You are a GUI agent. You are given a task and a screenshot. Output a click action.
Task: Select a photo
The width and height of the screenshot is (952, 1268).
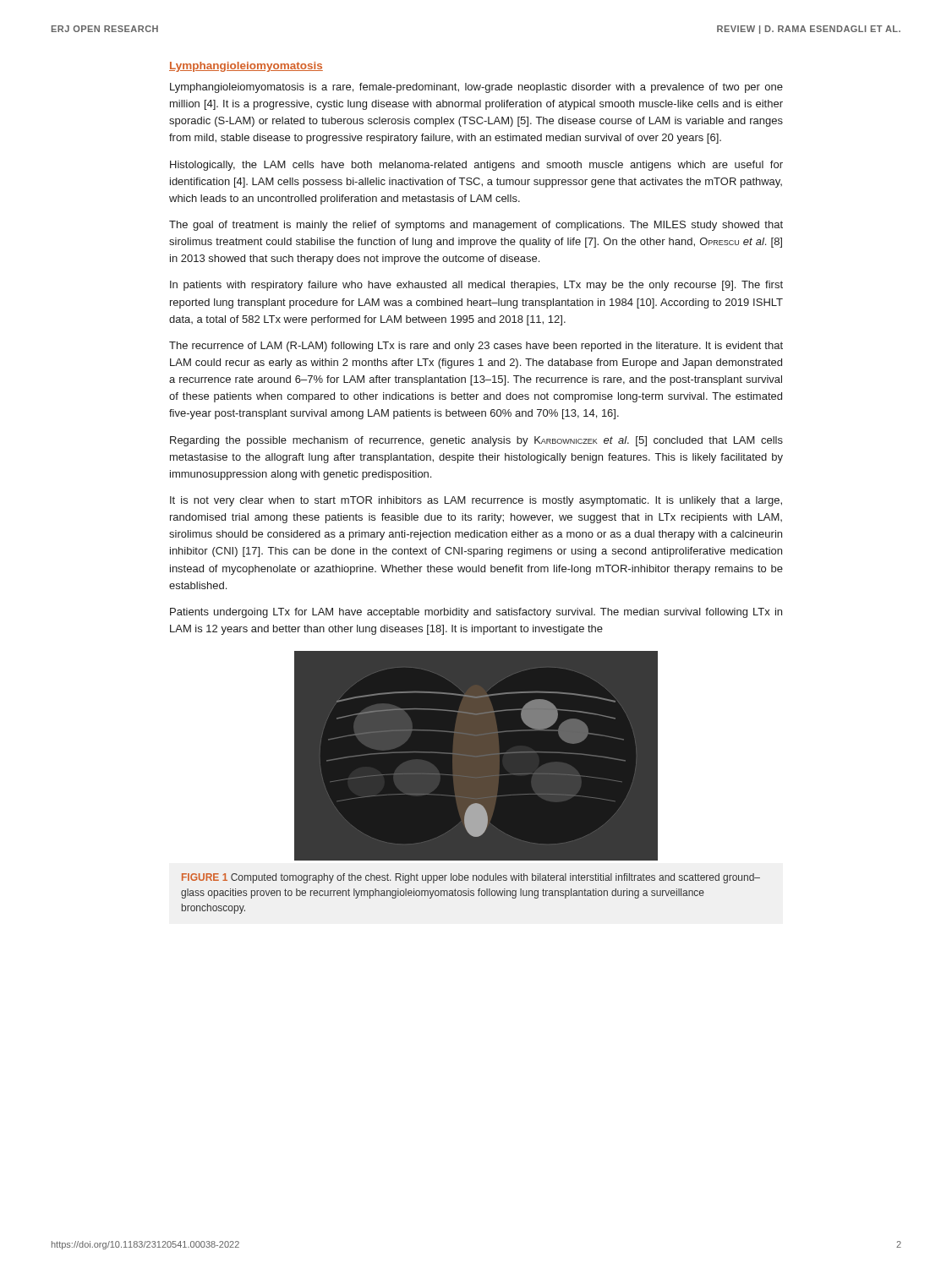(x=476, y=757)
